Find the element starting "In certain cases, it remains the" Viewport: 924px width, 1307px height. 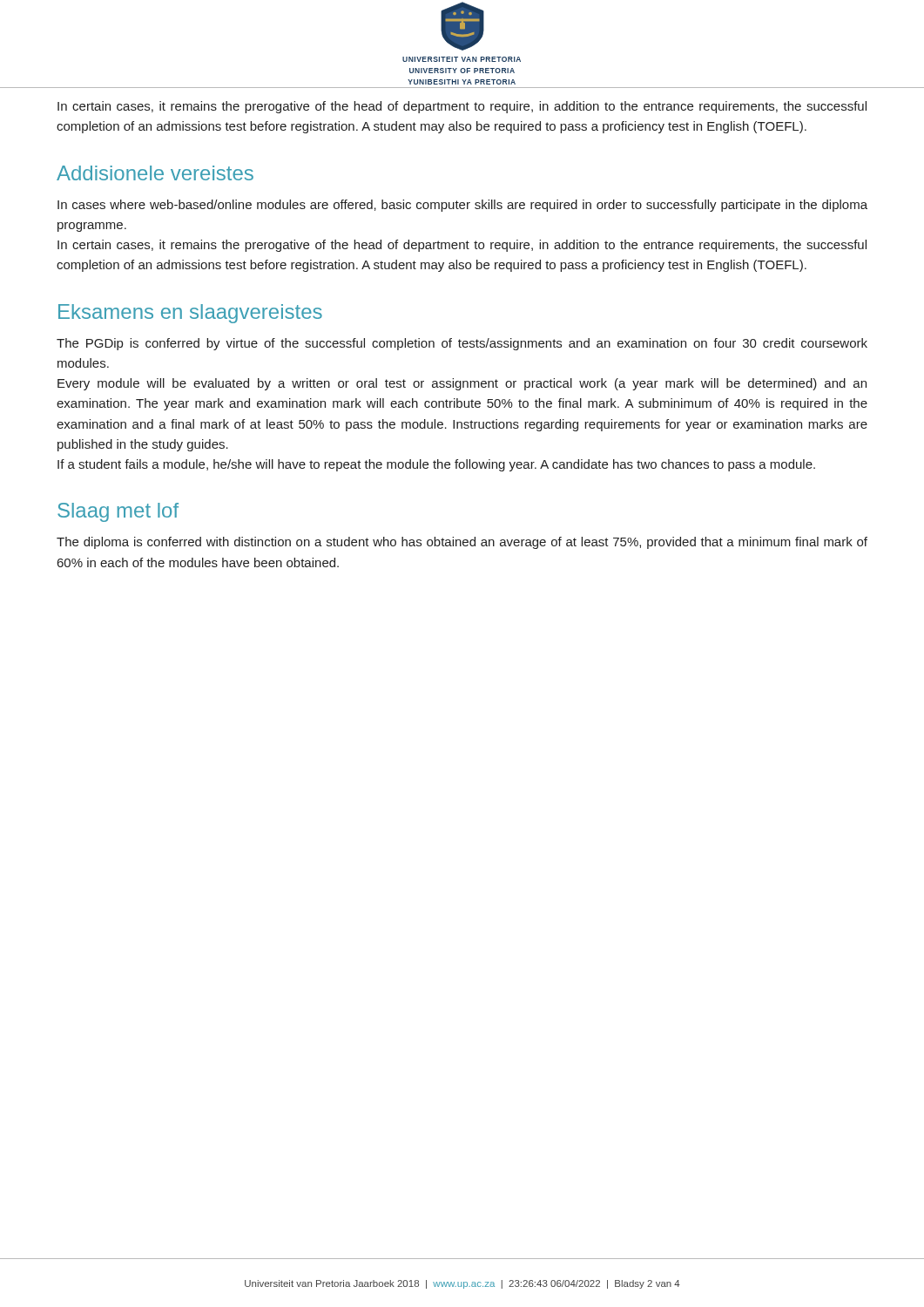(462, 116)
